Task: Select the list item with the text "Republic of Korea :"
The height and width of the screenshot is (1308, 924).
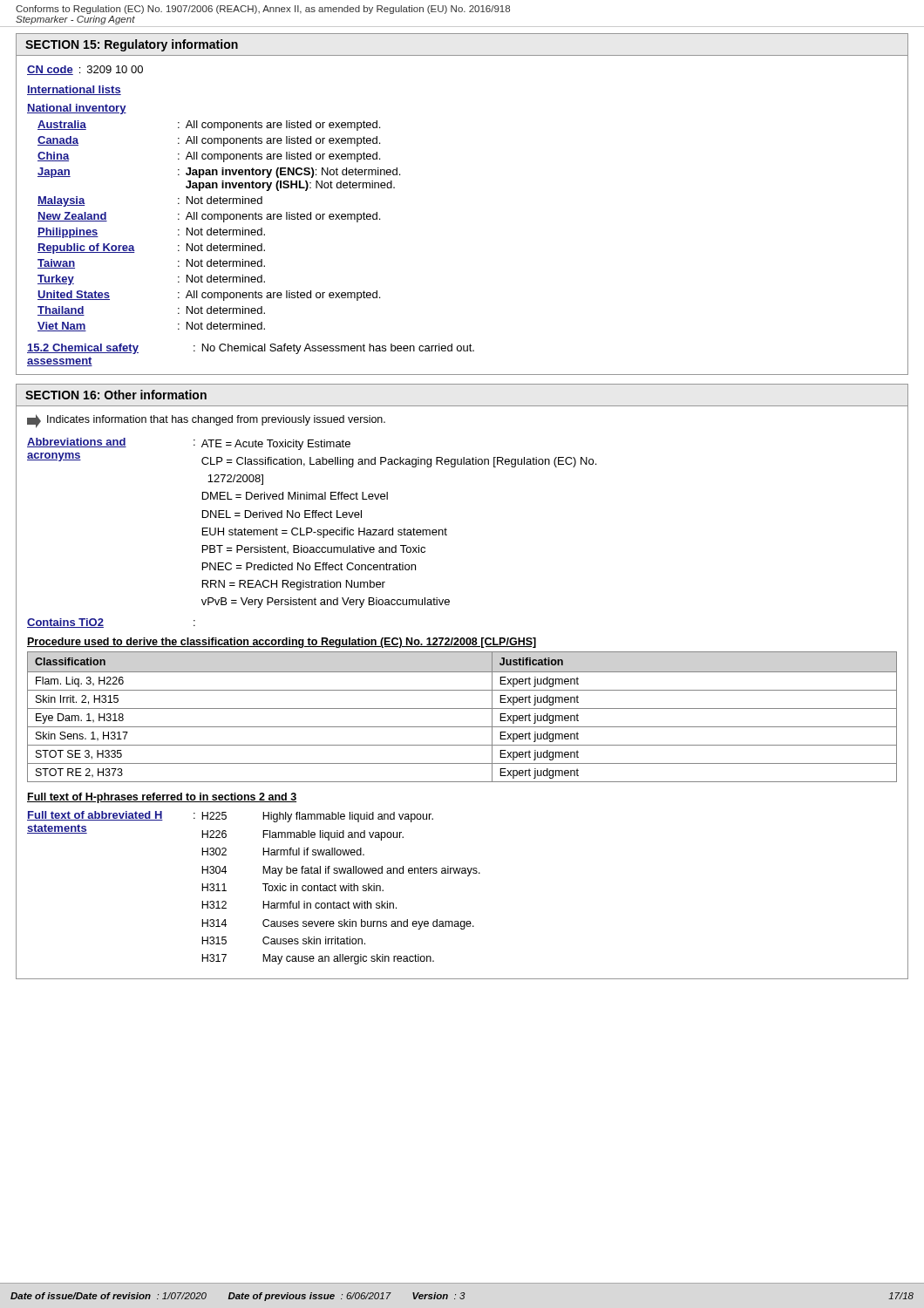Action: click(x=85, y=249)
